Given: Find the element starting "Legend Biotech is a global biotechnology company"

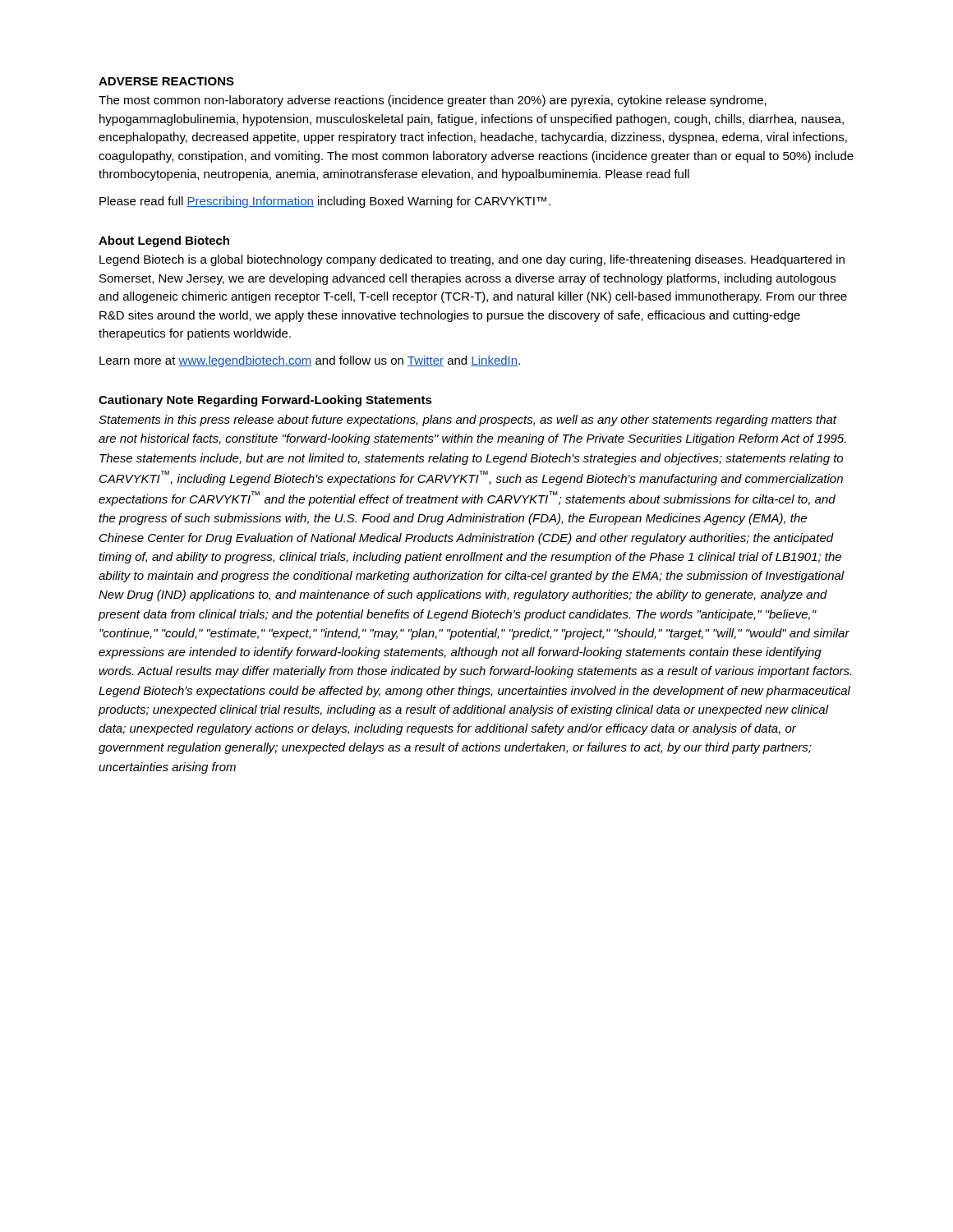Looking at the screenshot, I should tap(473, 296).
